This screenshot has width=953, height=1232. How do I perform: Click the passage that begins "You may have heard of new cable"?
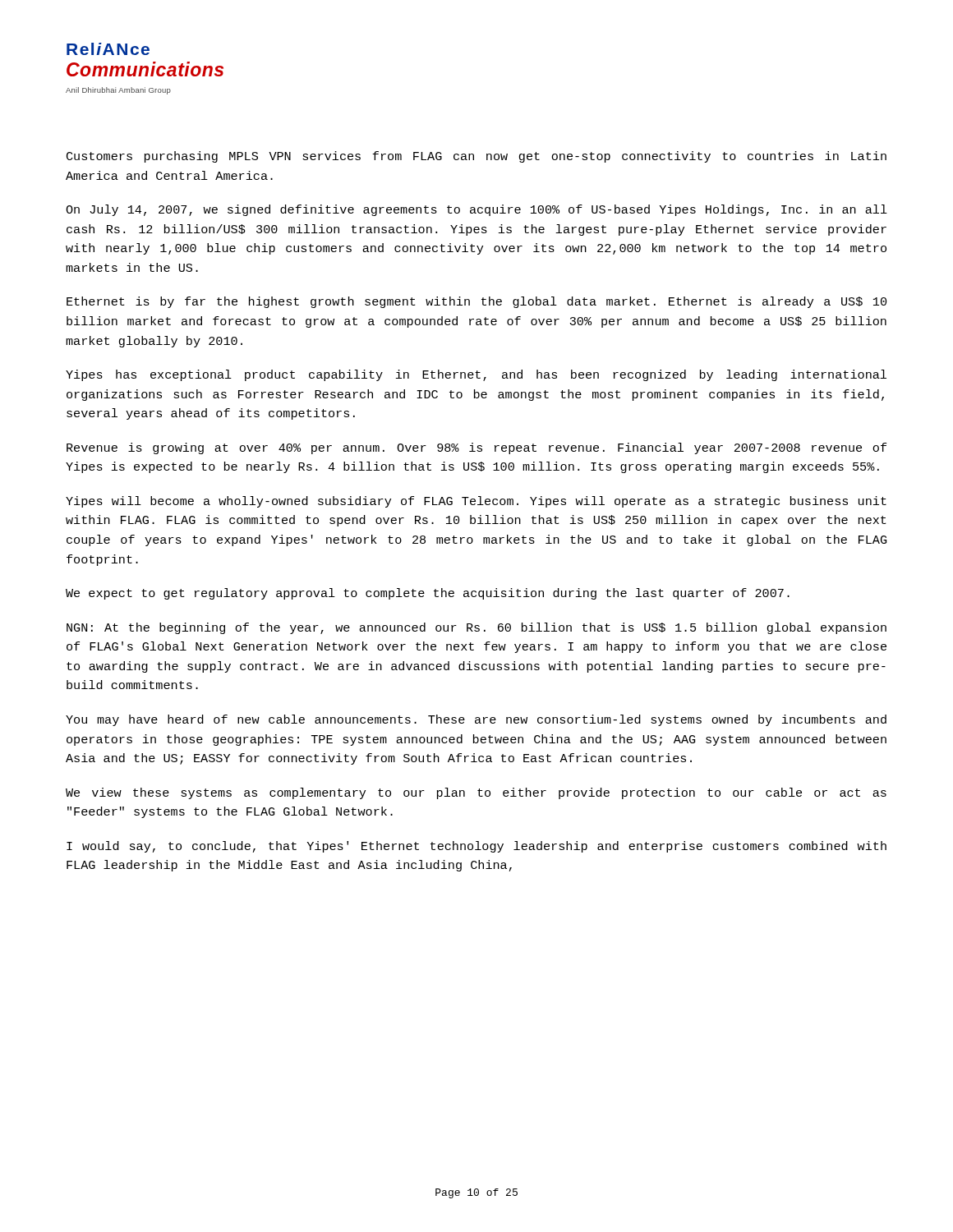click(476, 740)
